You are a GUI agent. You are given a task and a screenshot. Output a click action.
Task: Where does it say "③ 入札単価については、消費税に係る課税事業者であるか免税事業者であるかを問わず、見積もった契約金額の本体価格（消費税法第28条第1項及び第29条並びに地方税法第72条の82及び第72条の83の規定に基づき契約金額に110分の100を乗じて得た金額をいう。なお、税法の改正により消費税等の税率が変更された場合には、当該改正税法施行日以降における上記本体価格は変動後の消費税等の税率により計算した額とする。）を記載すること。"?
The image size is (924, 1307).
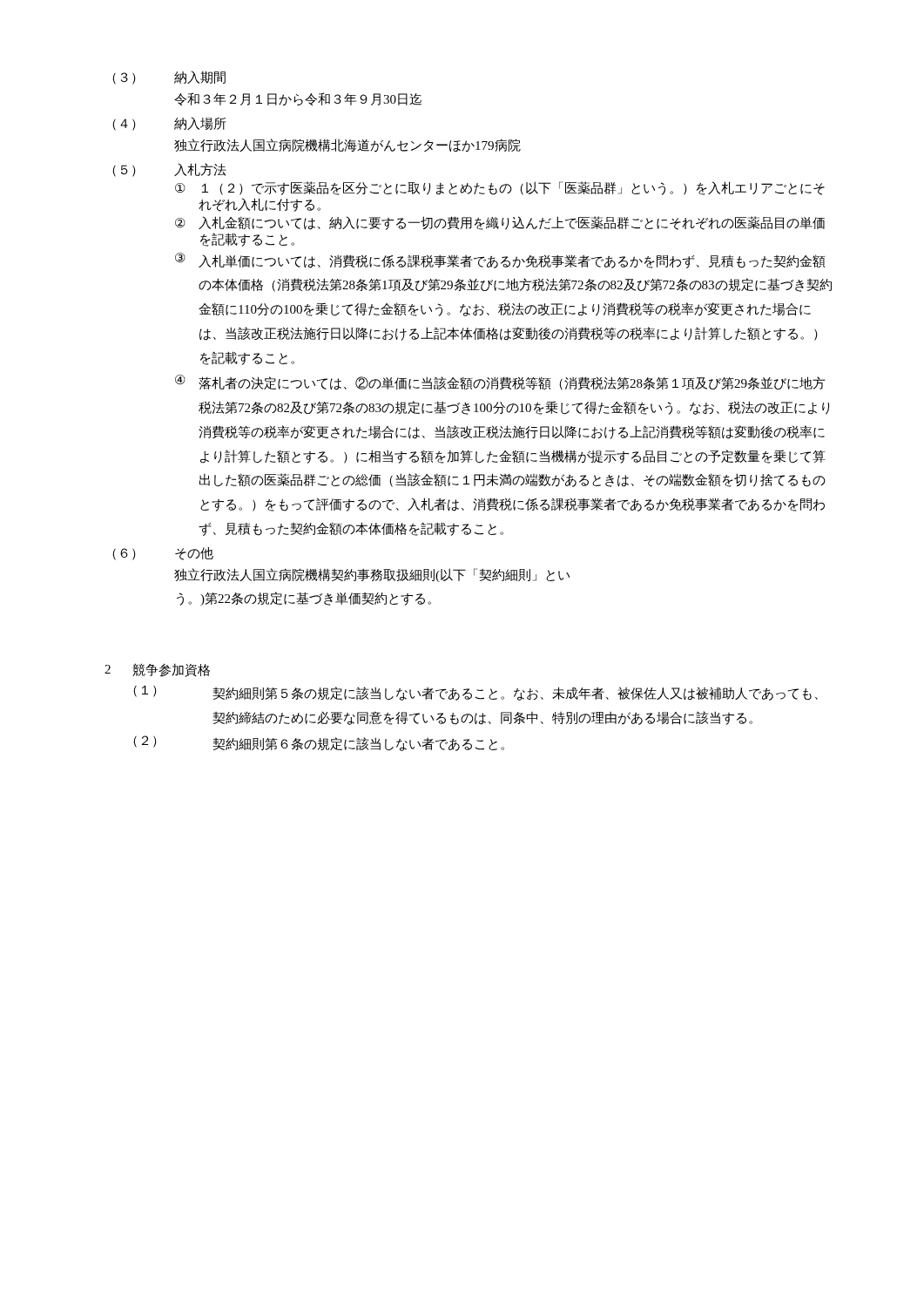(x=506, y=310)
